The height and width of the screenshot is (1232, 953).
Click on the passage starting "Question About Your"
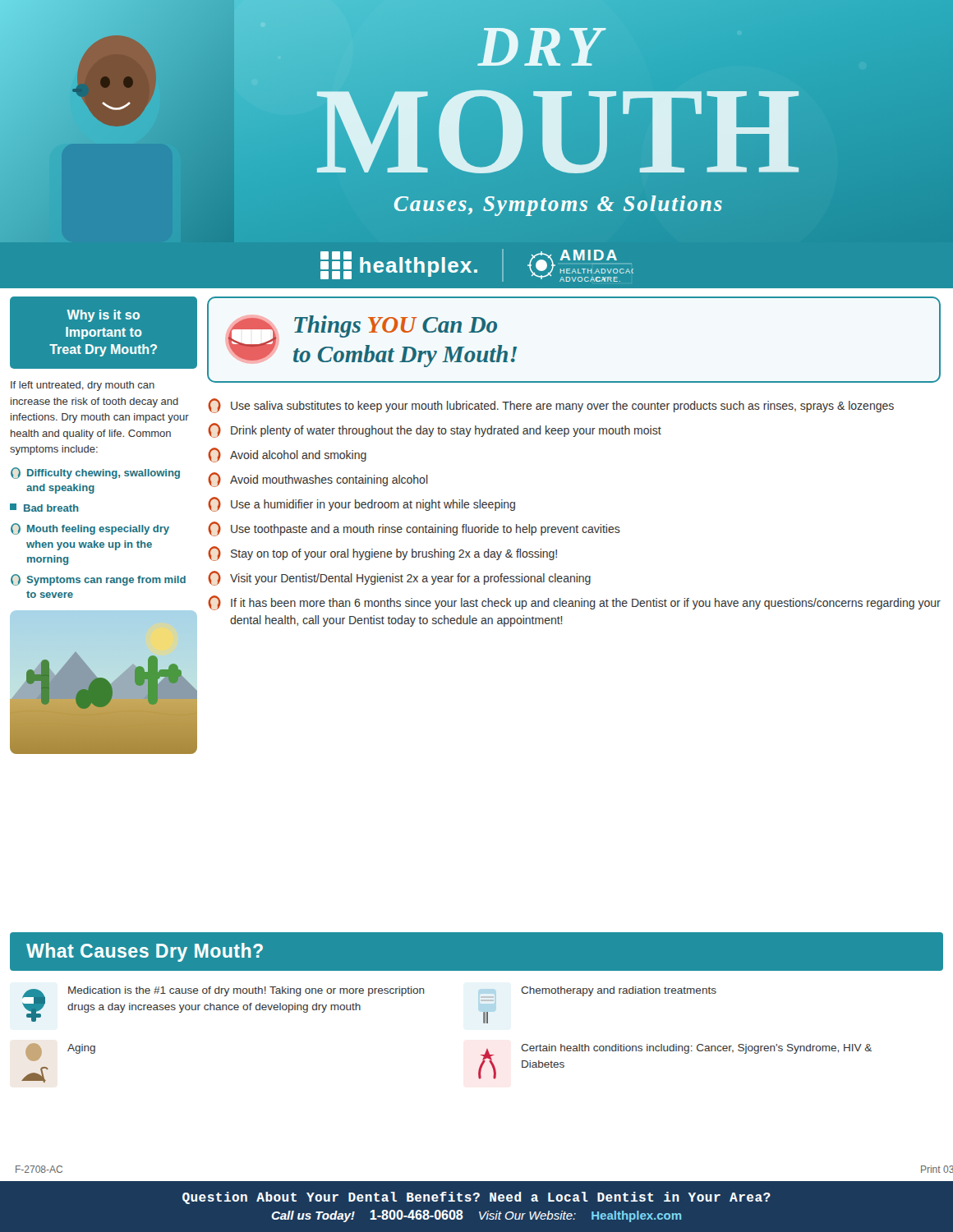tap(476, 1198)
